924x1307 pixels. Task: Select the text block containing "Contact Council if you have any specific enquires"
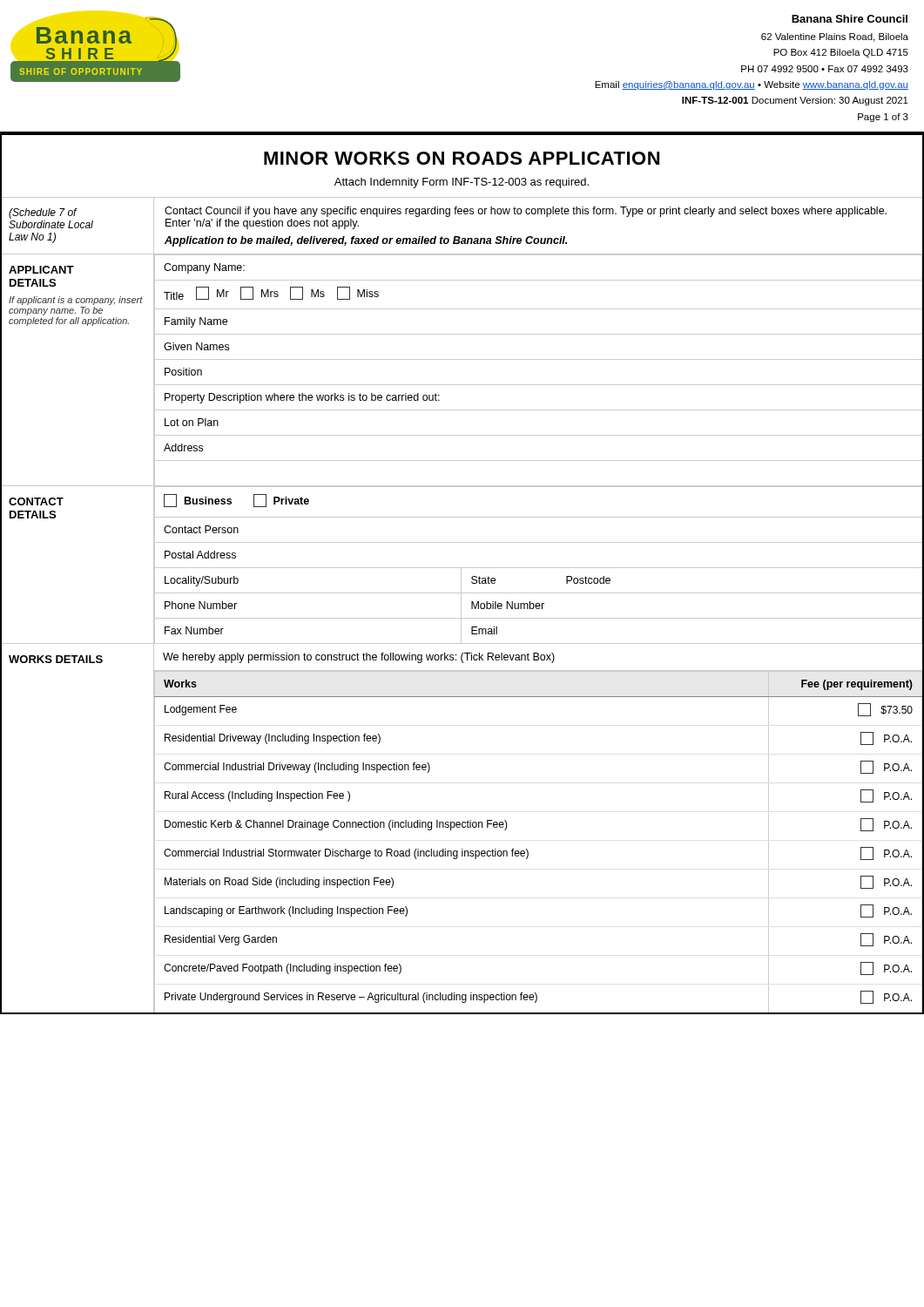538,226
